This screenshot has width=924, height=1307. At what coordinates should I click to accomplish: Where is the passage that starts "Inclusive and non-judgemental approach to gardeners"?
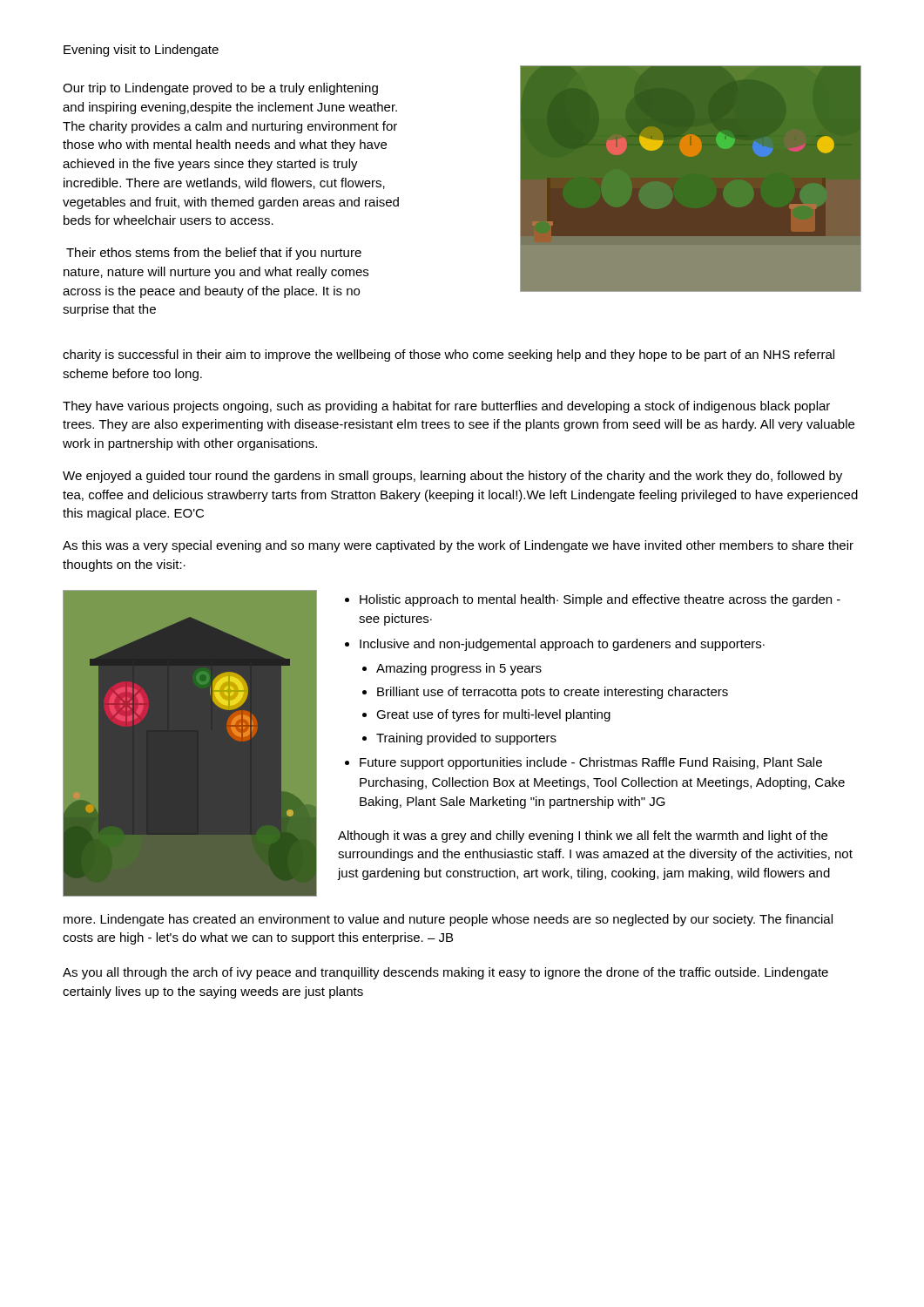pyautogui.click(x=600, y=644)
